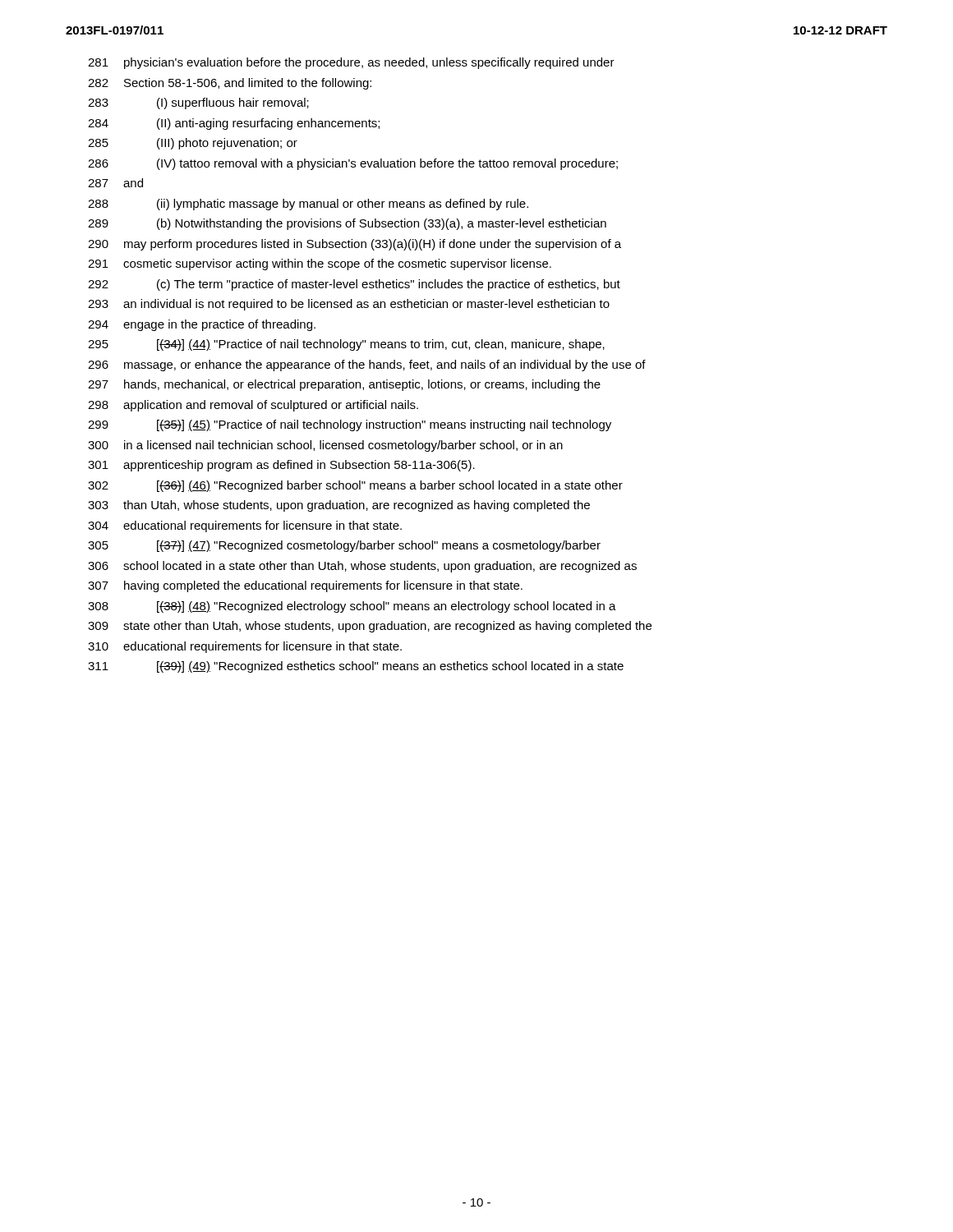Locate the list item that says "292 (c) The"
This screenshot has width=953, height=1232.
[476, 284]
